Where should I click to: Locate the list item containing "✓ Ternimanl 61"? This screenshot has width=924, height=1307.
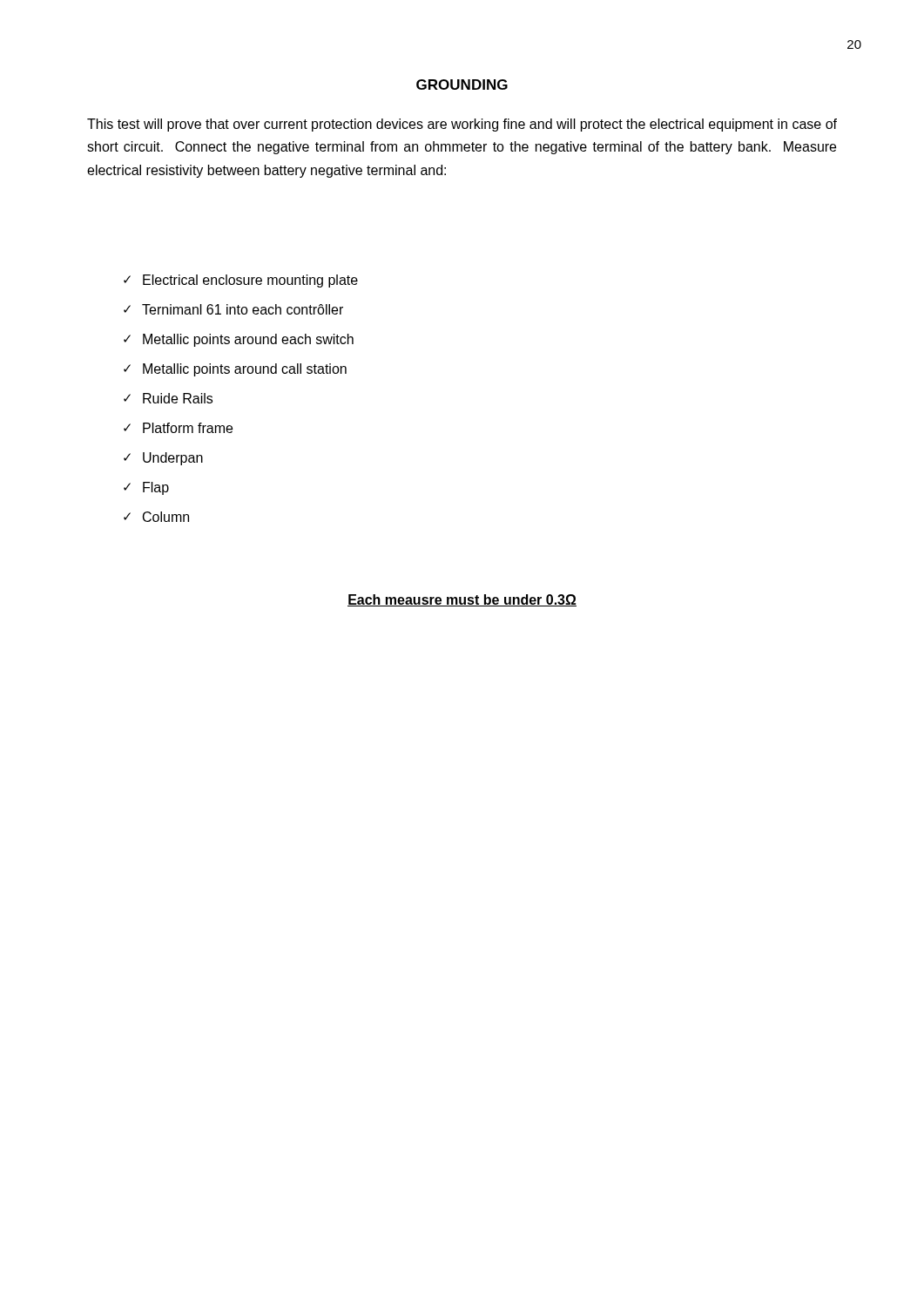click(233, 310)
